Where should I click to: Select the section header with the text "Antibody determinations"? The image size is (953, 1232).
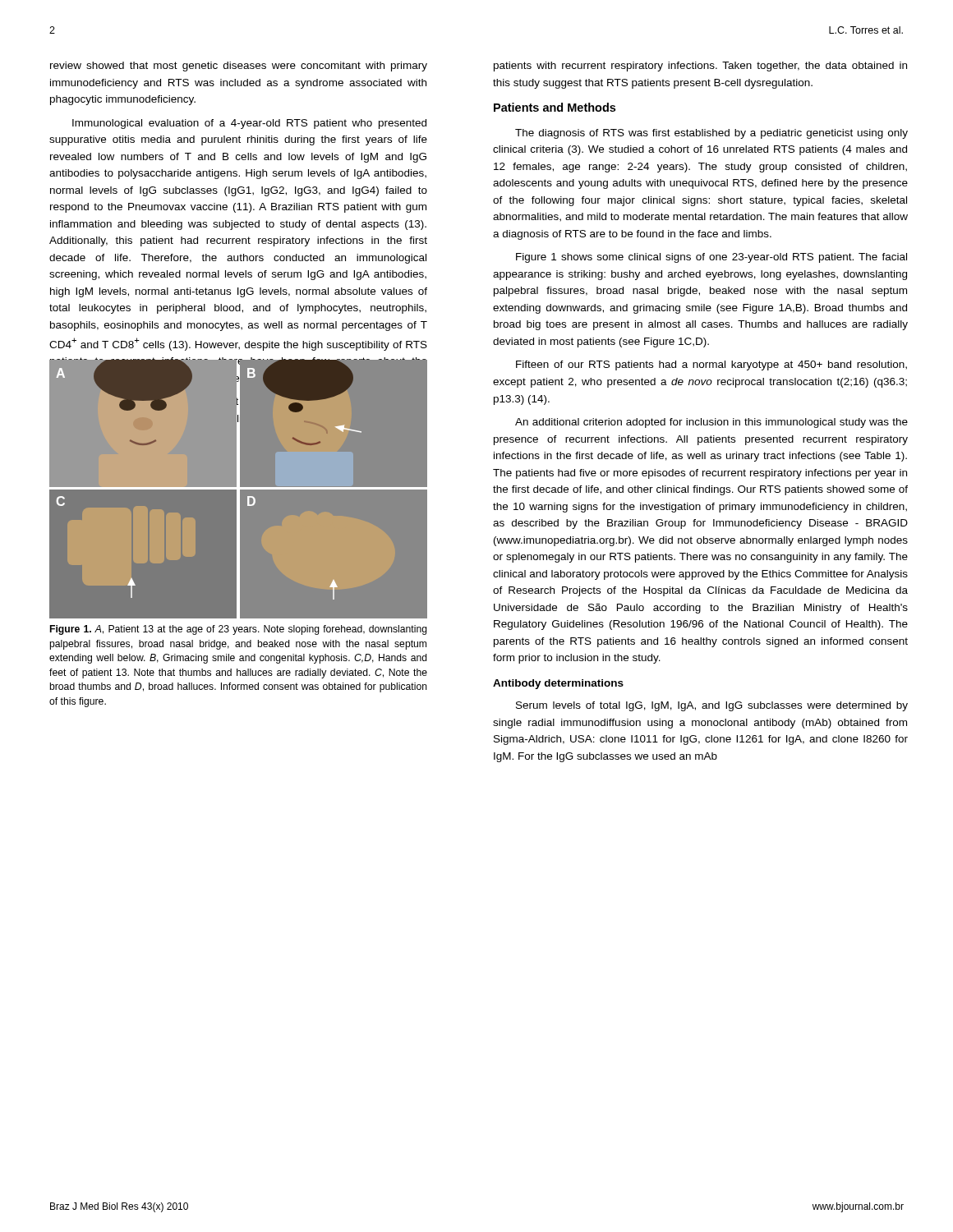coord(558,683)
